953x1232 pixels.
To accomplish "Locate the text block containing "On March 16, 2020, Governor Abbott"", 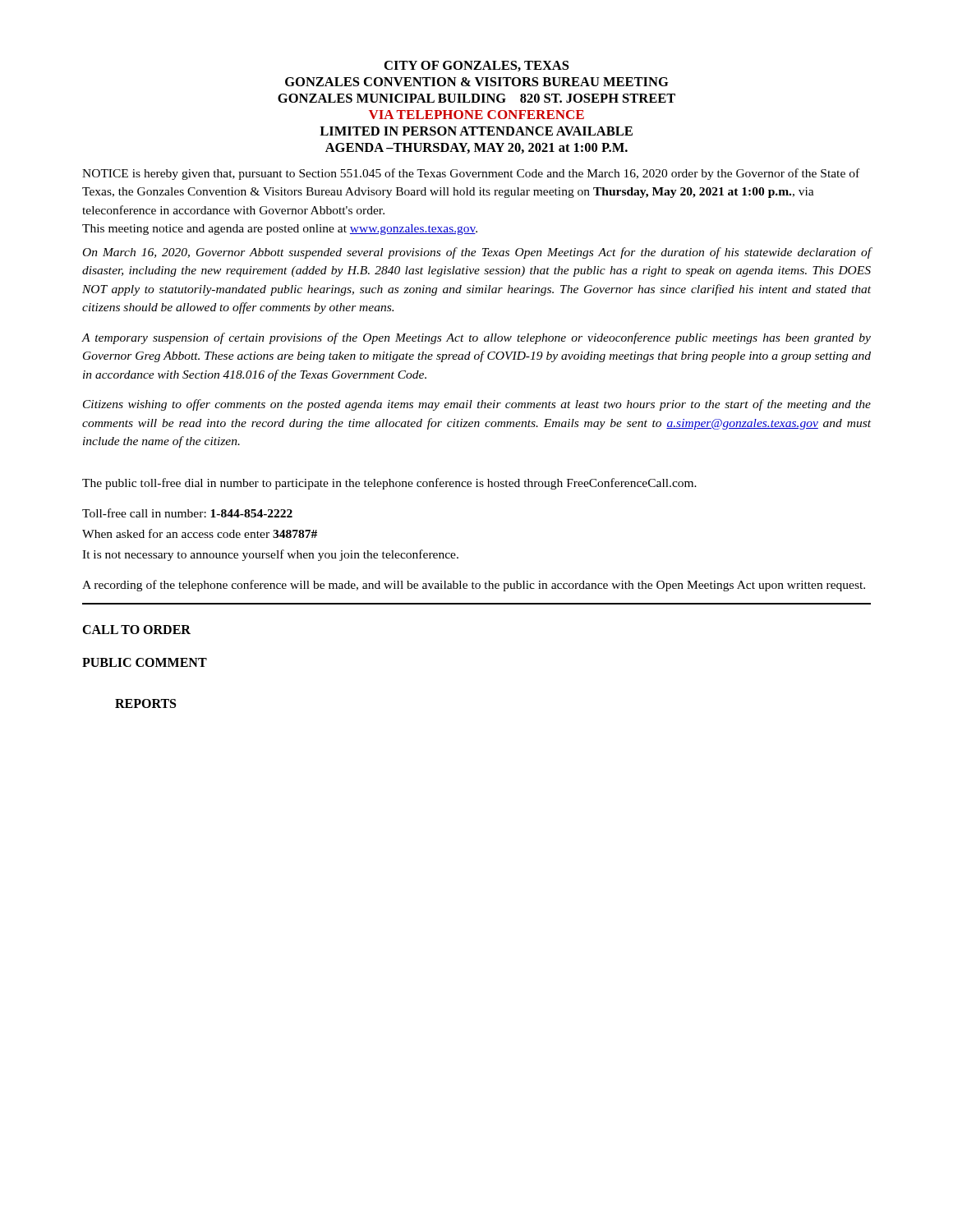I will pyautogui.click(x=476, y=279).
